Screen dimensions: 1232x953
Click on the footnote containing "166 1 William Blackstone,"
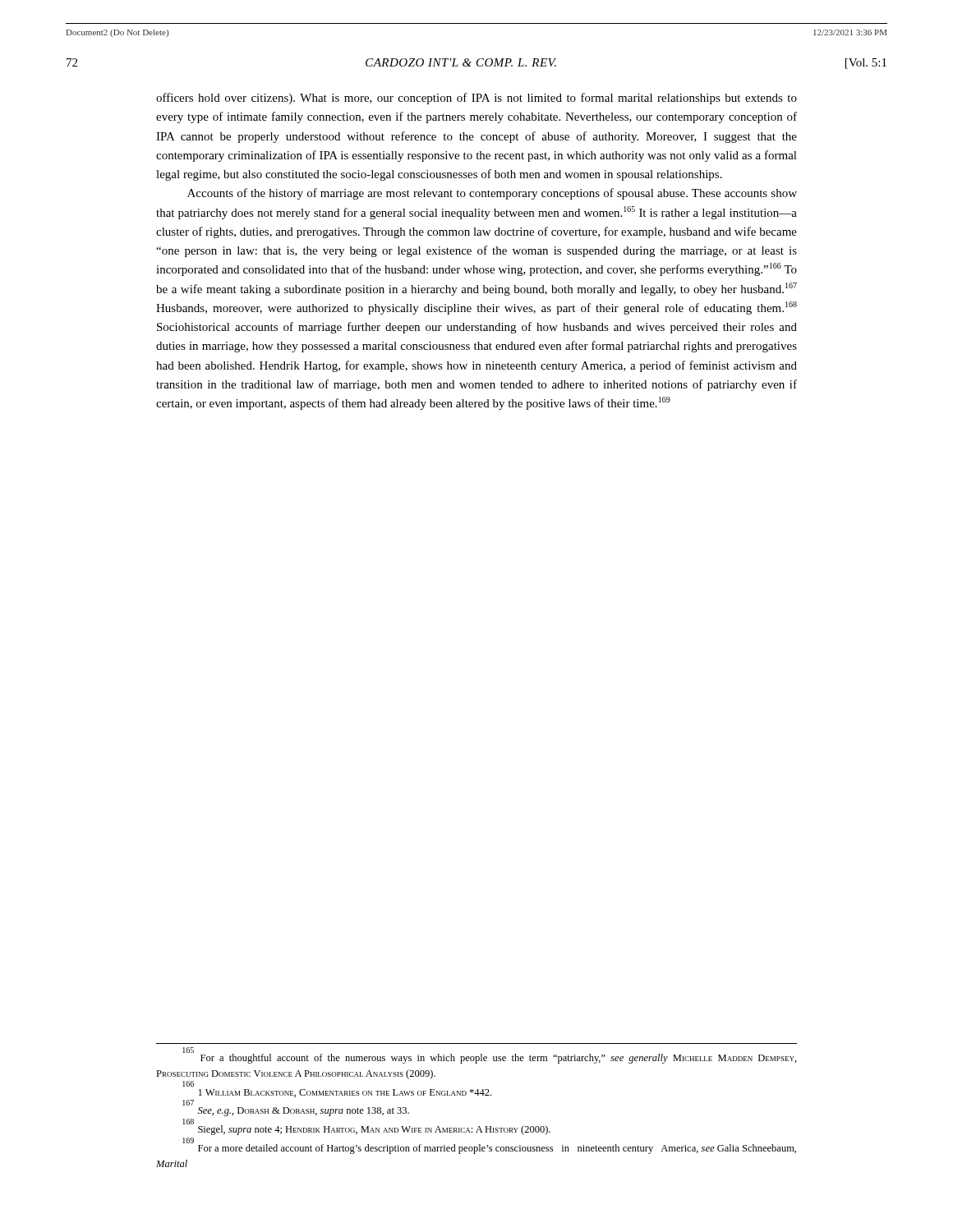tap(337, 1091)
